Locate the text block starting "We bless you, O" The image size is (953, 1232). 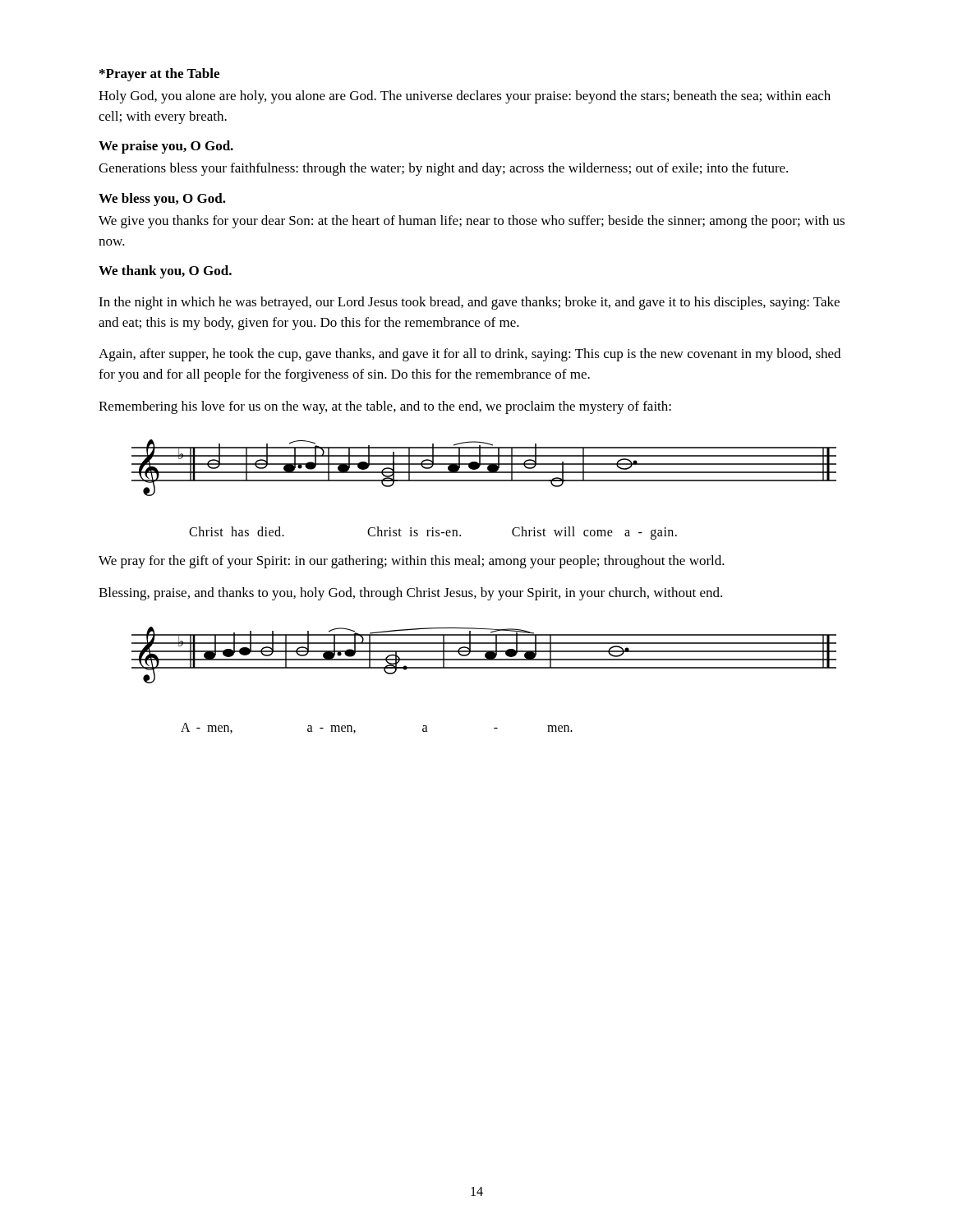tap(162, 198)
